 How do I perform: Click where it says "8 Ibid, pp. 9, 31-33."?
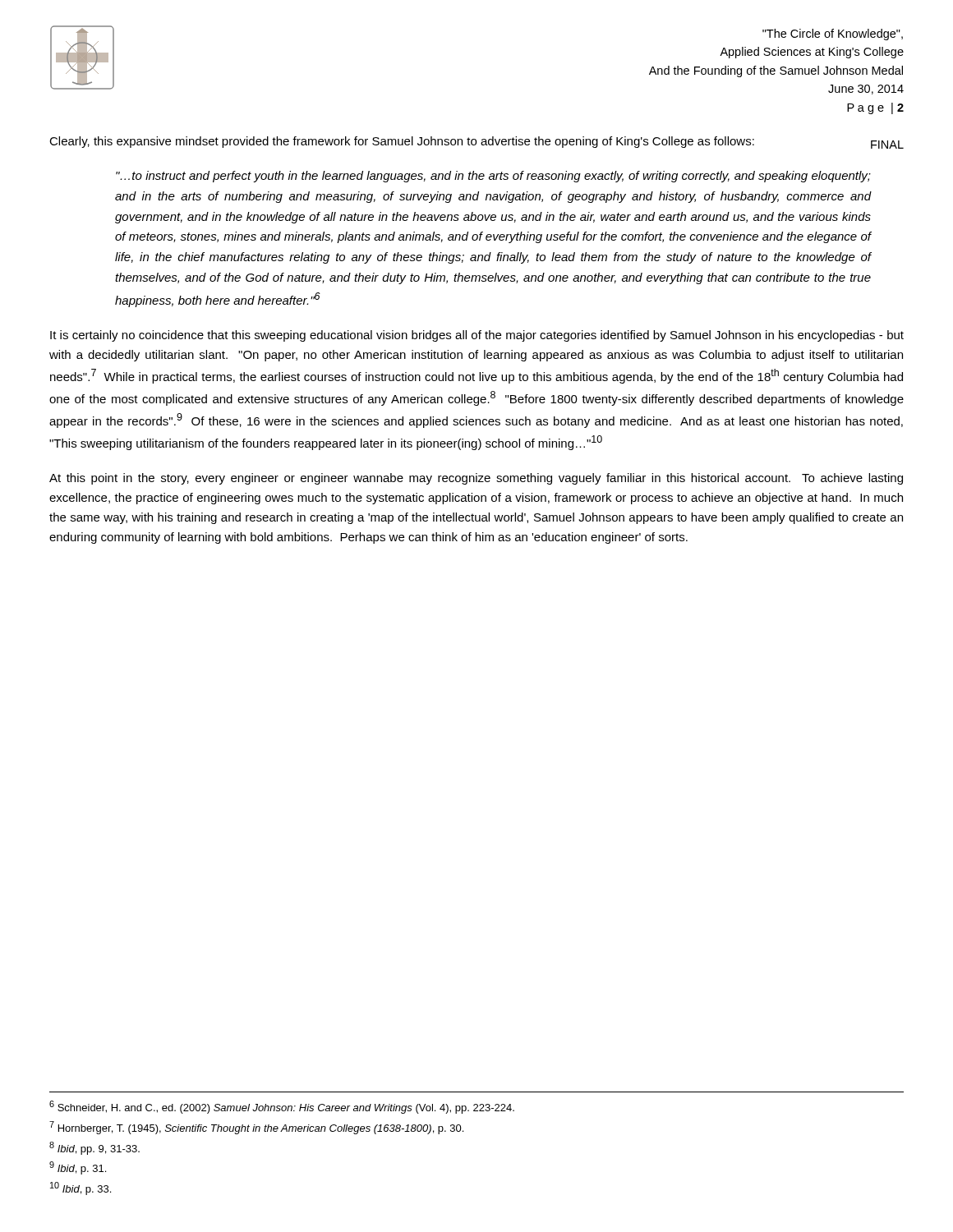click(x=95, y=1147)
